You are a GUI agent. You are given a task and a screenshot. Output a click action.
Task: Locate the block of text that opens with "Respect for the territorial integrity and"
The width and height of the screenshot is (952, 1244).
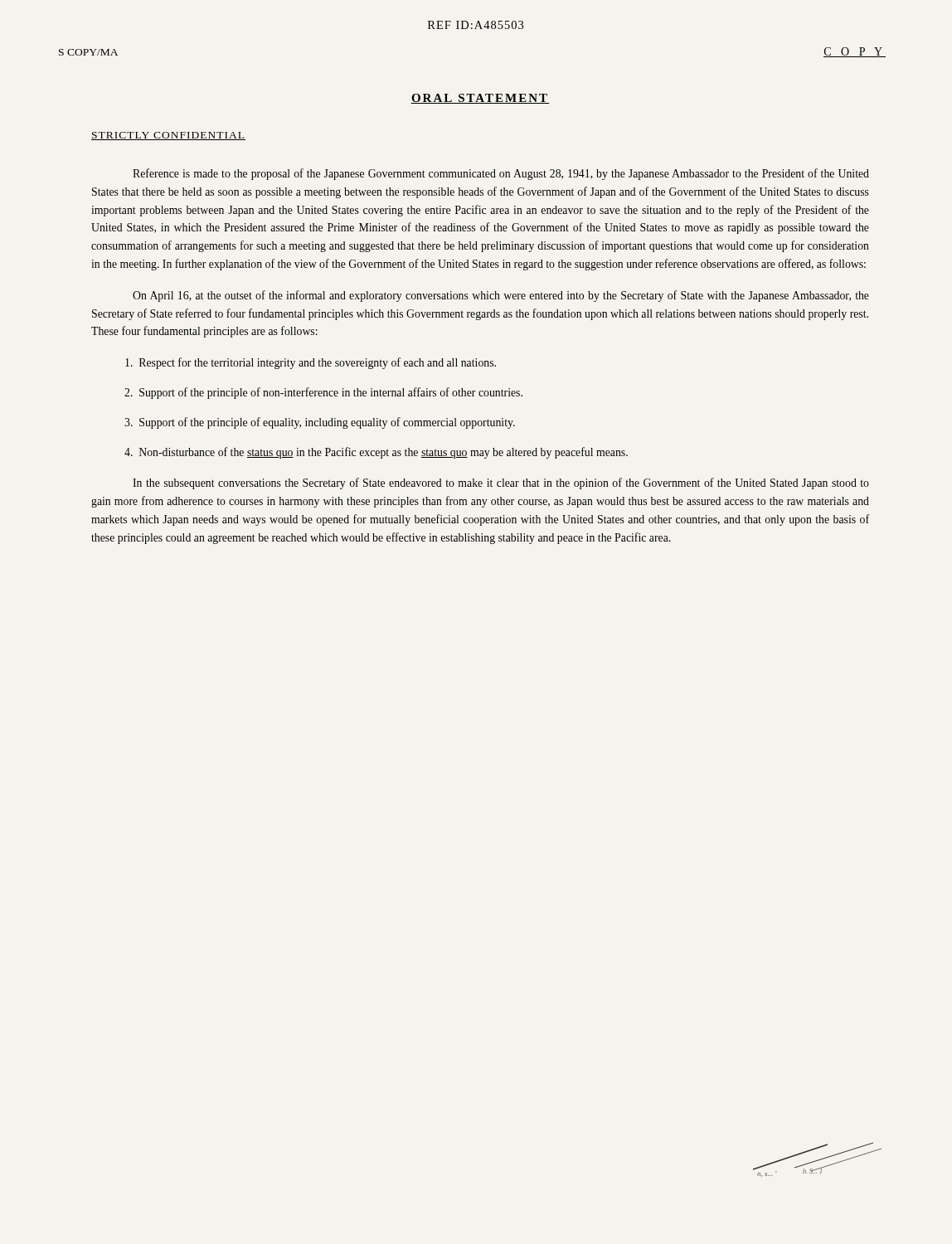point(311,363)
